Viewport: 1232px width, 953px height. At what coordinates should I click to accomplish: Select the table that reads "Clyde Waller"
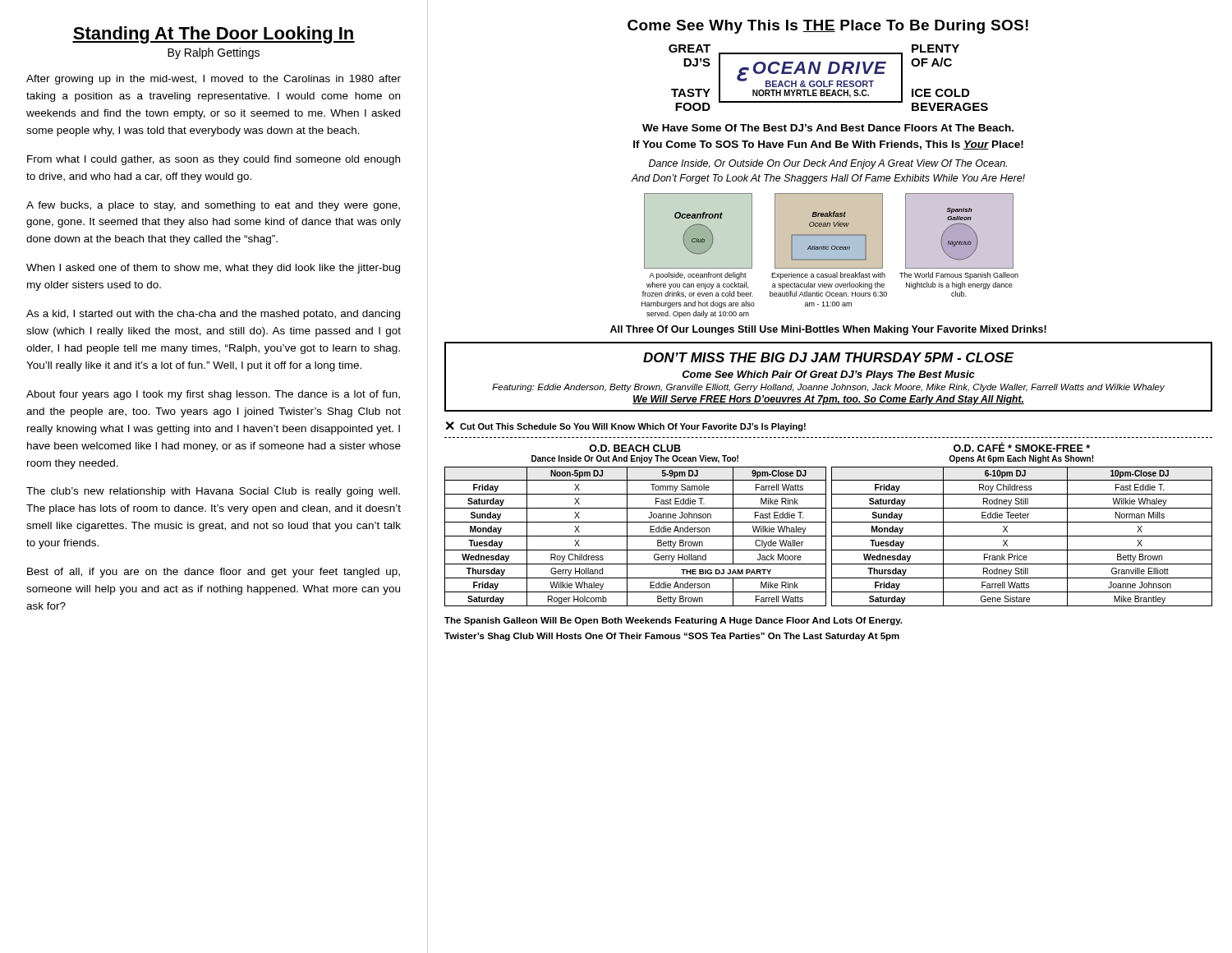tap(635, 537)
